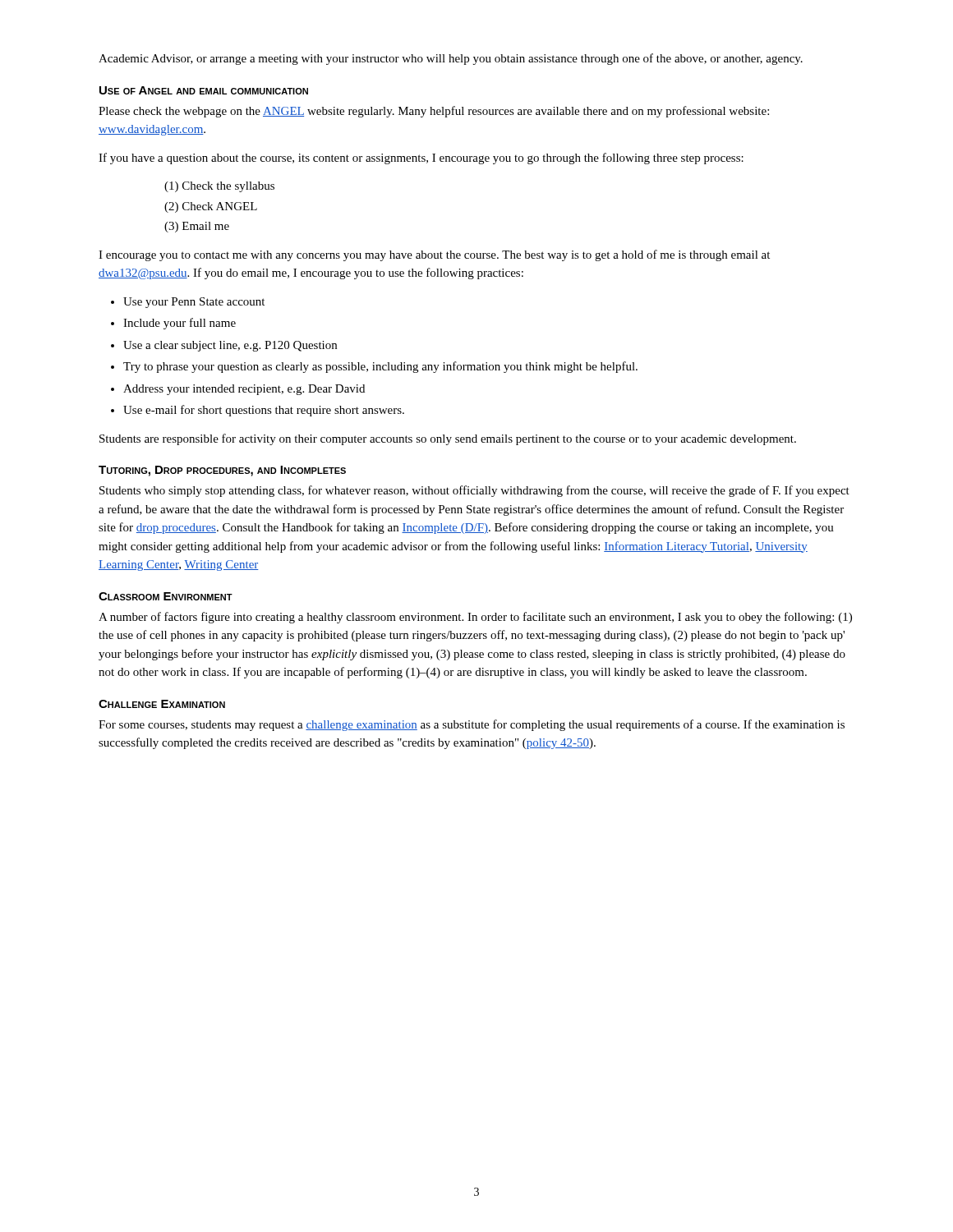Locate the list item that reads "Try to phrase your"
The image size is (953, 1232).
point(381,366)
